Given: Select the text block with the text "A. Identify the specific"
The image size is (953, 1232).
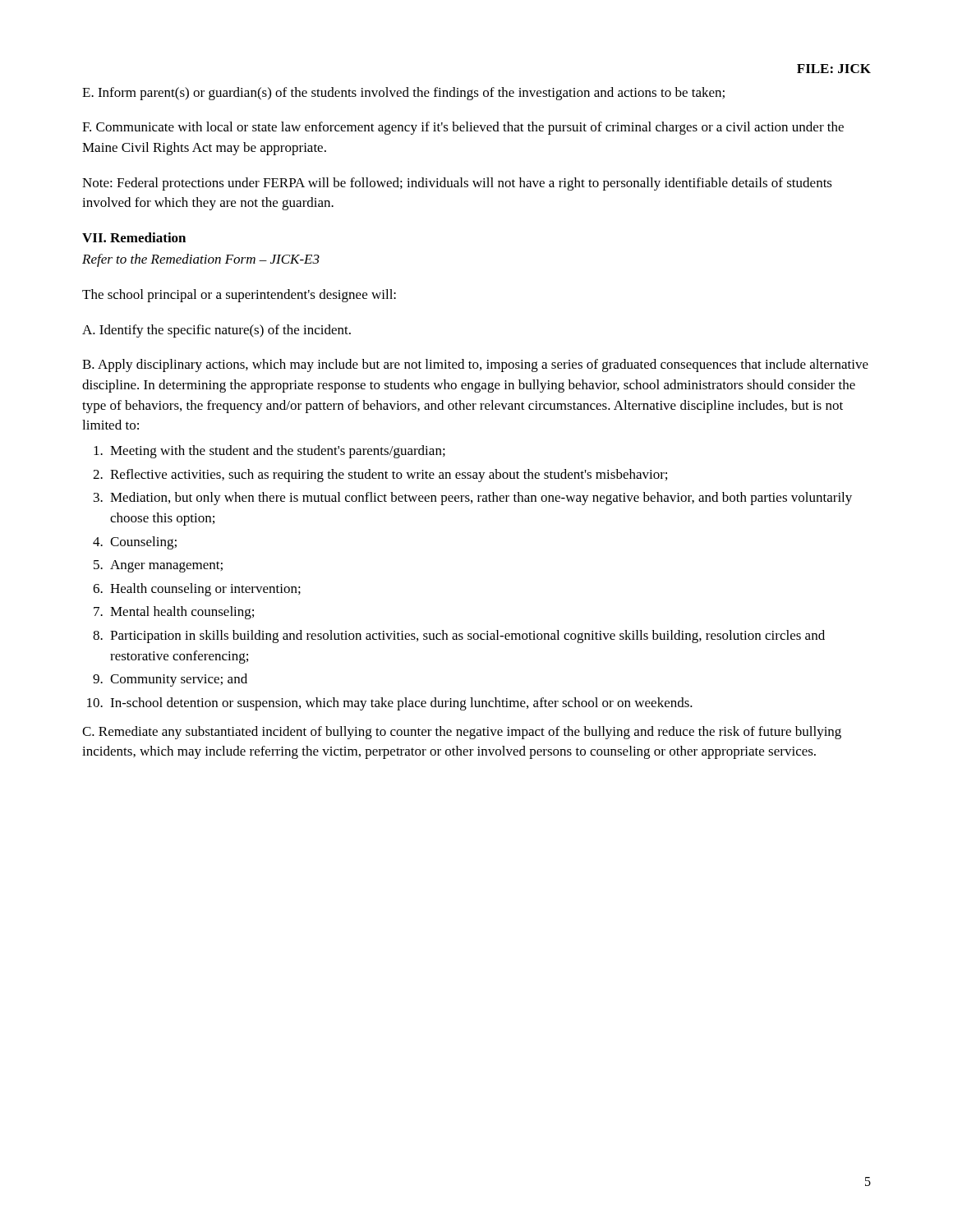Looking at the screenshot, I should [217, 330].
